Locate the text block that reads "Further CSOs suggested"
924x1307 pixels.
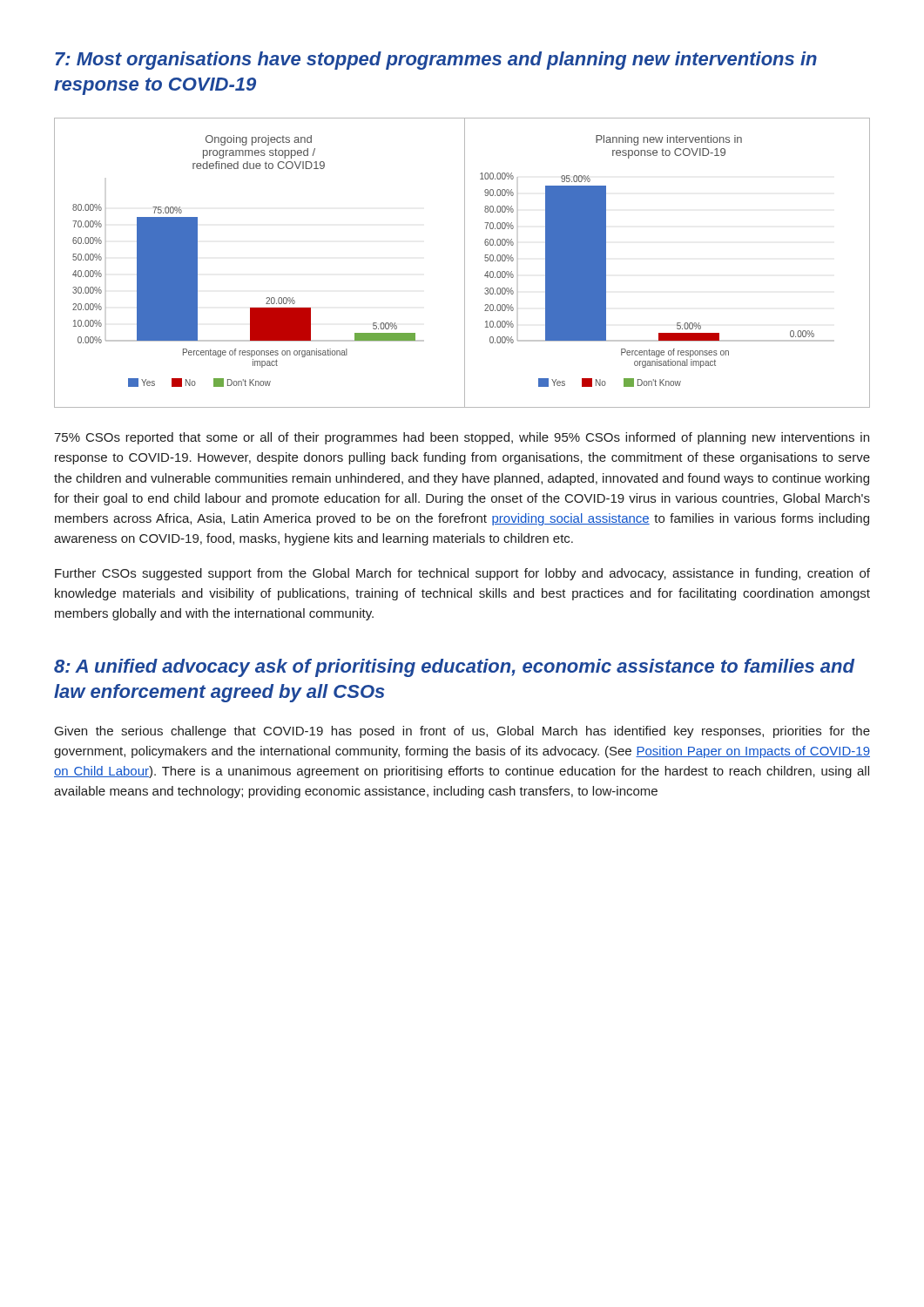coord(462,593)
